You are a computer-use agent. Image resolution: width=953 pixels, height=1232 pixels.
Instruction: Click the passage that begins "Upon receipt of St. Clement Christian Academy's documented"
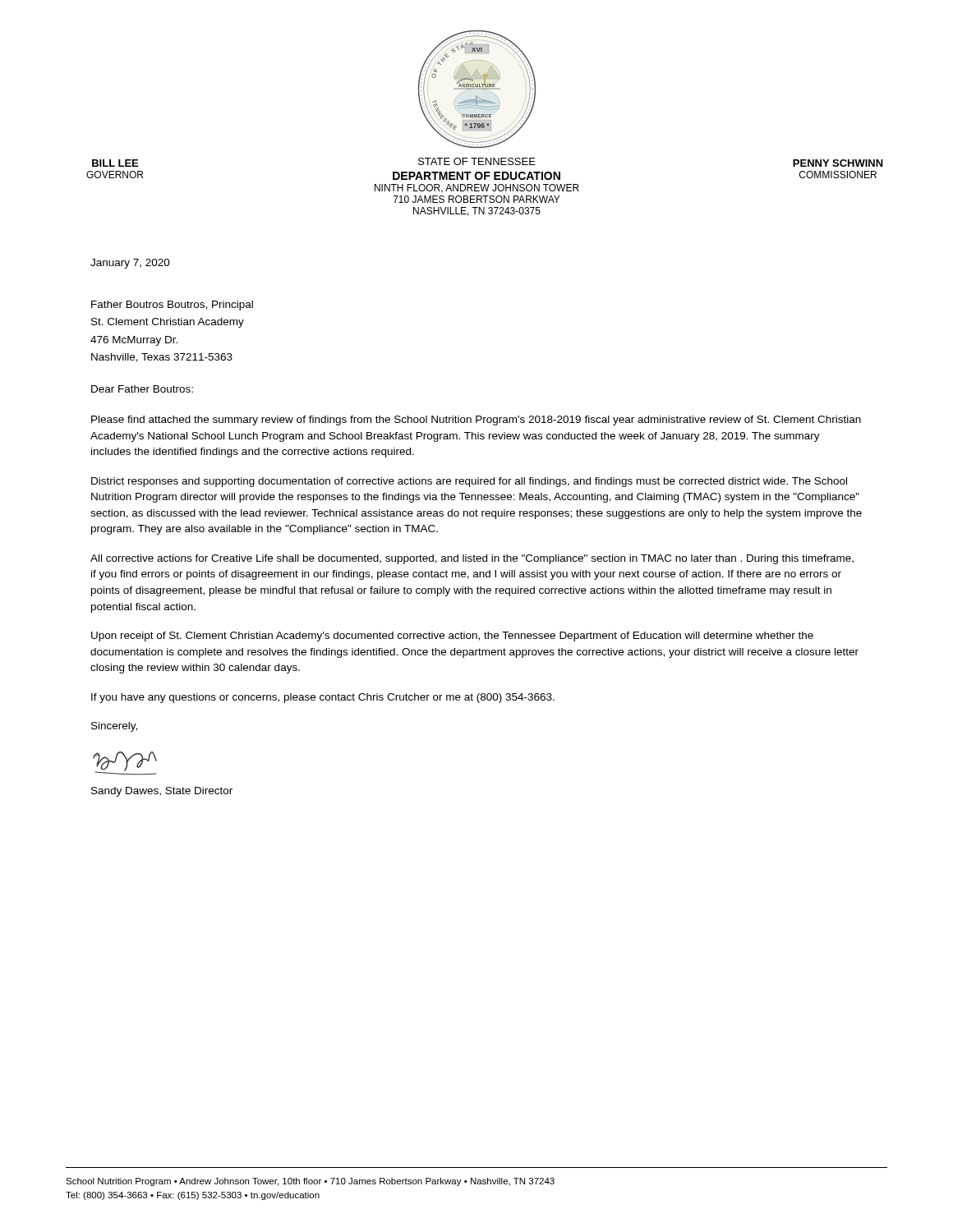(x=476, y=652)
